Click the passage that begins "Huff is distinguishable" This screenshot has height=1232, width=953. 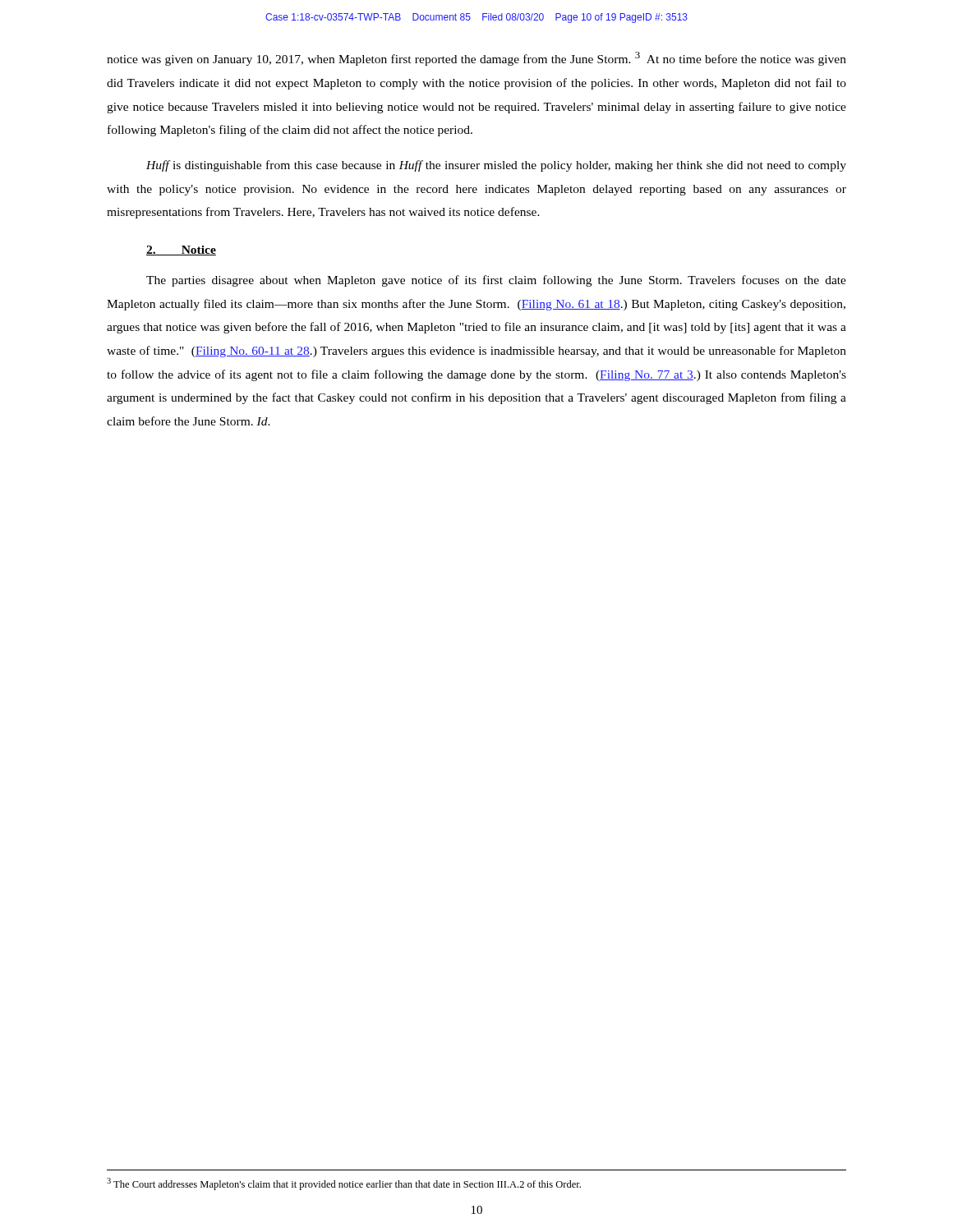click(x=476, y=188)
